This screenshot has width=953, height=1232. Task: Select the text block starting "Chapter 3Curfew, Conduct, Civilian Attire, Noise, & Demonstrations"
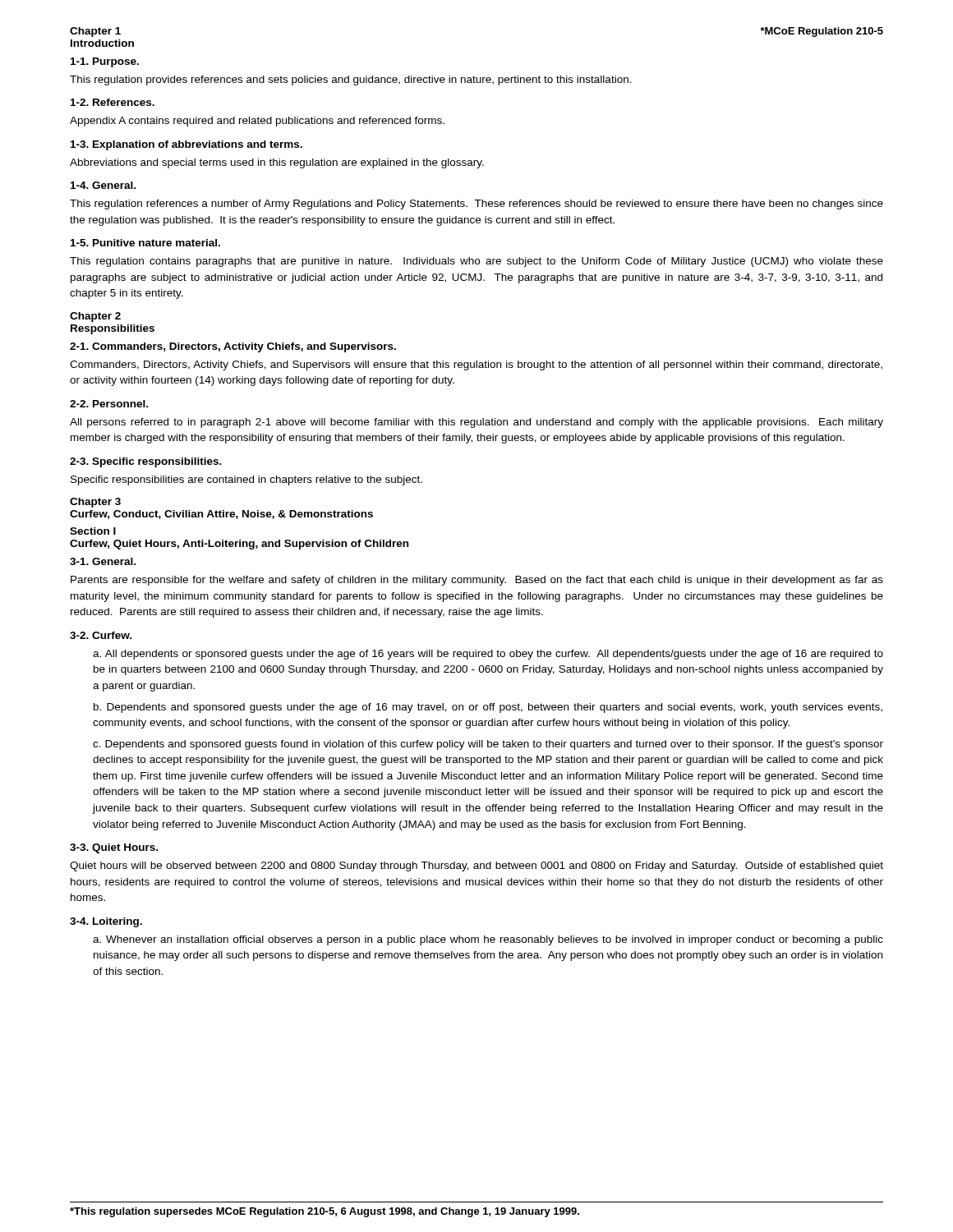coord(222,508)
